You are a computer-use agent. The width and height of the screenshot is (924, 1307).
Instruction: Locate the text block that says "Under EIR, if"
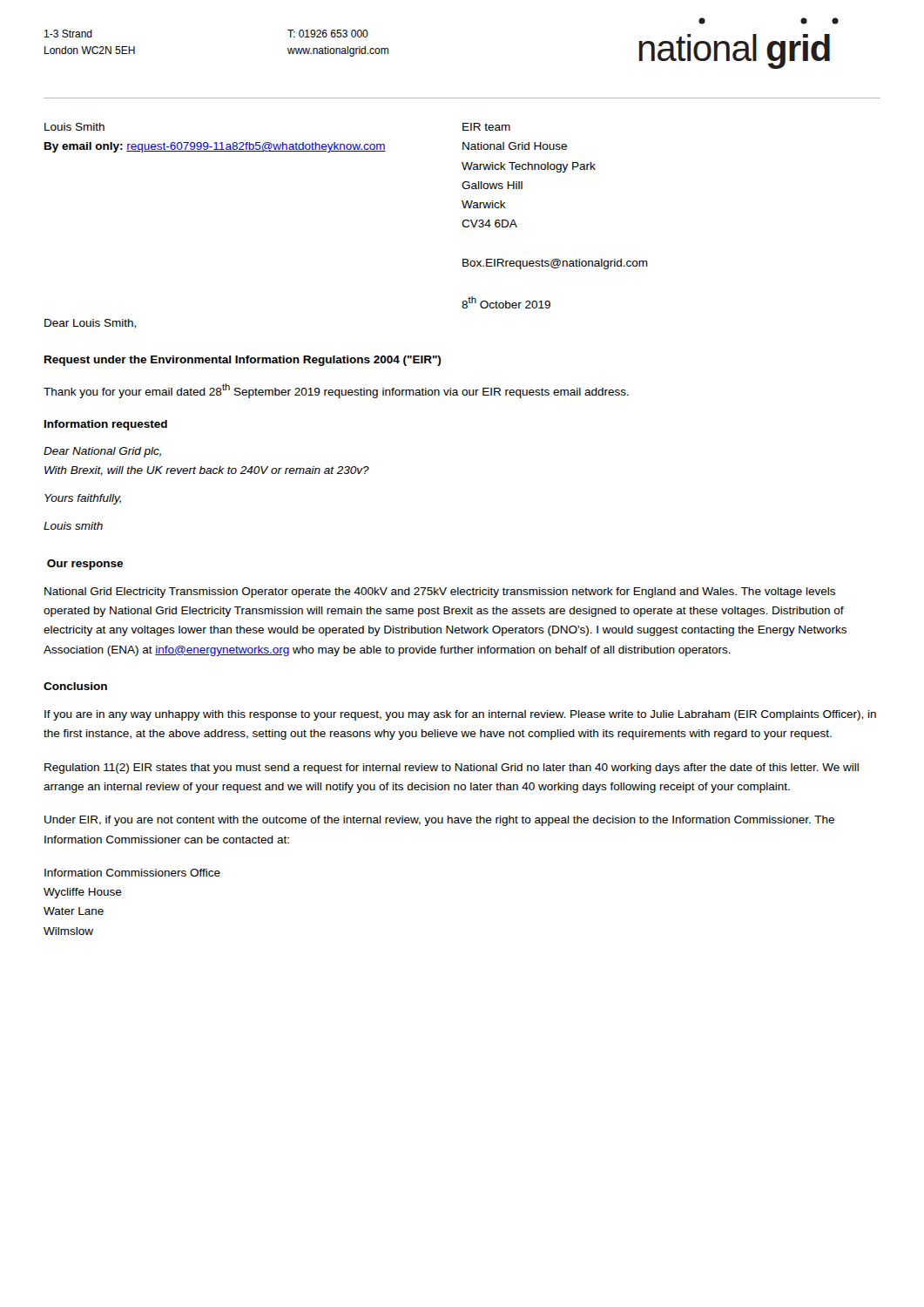point(439,829)
